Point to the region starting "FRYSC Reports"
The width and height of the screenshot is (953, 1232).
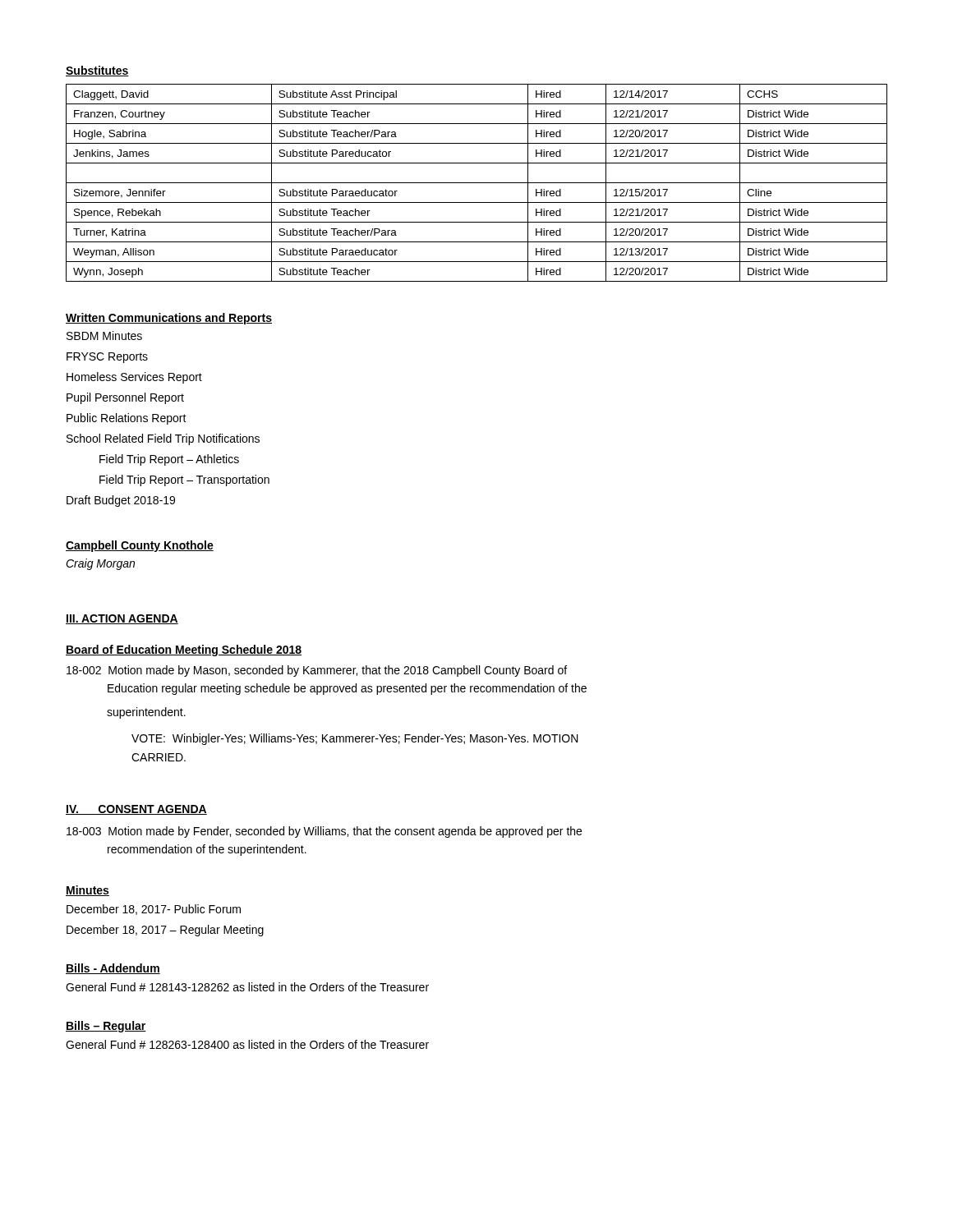click(107, 356)
